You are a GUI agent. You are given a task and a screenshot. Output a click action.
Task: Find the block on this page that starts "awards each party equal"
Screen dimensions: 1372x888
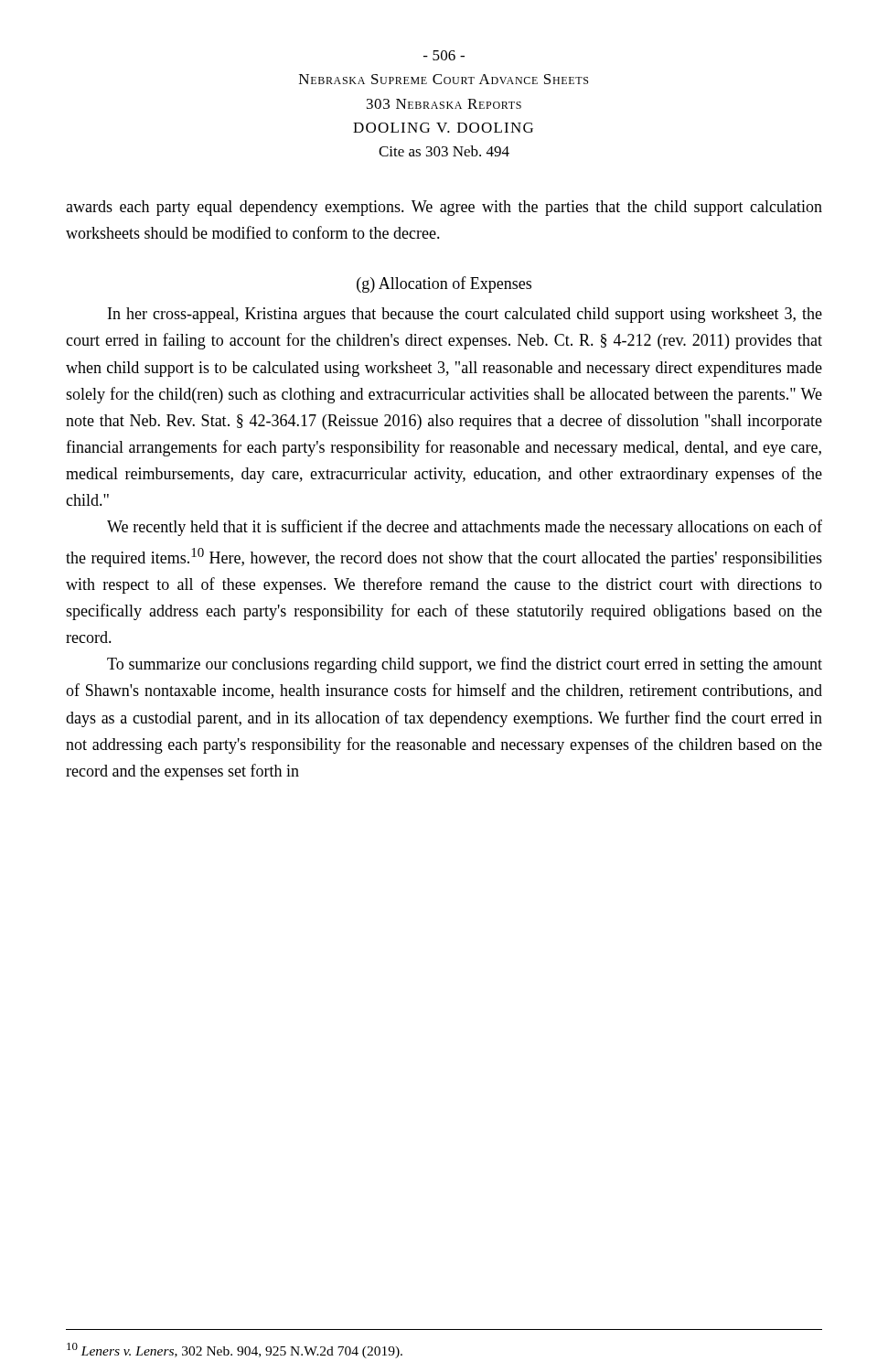pyautogui.click(x=444, y=220)
